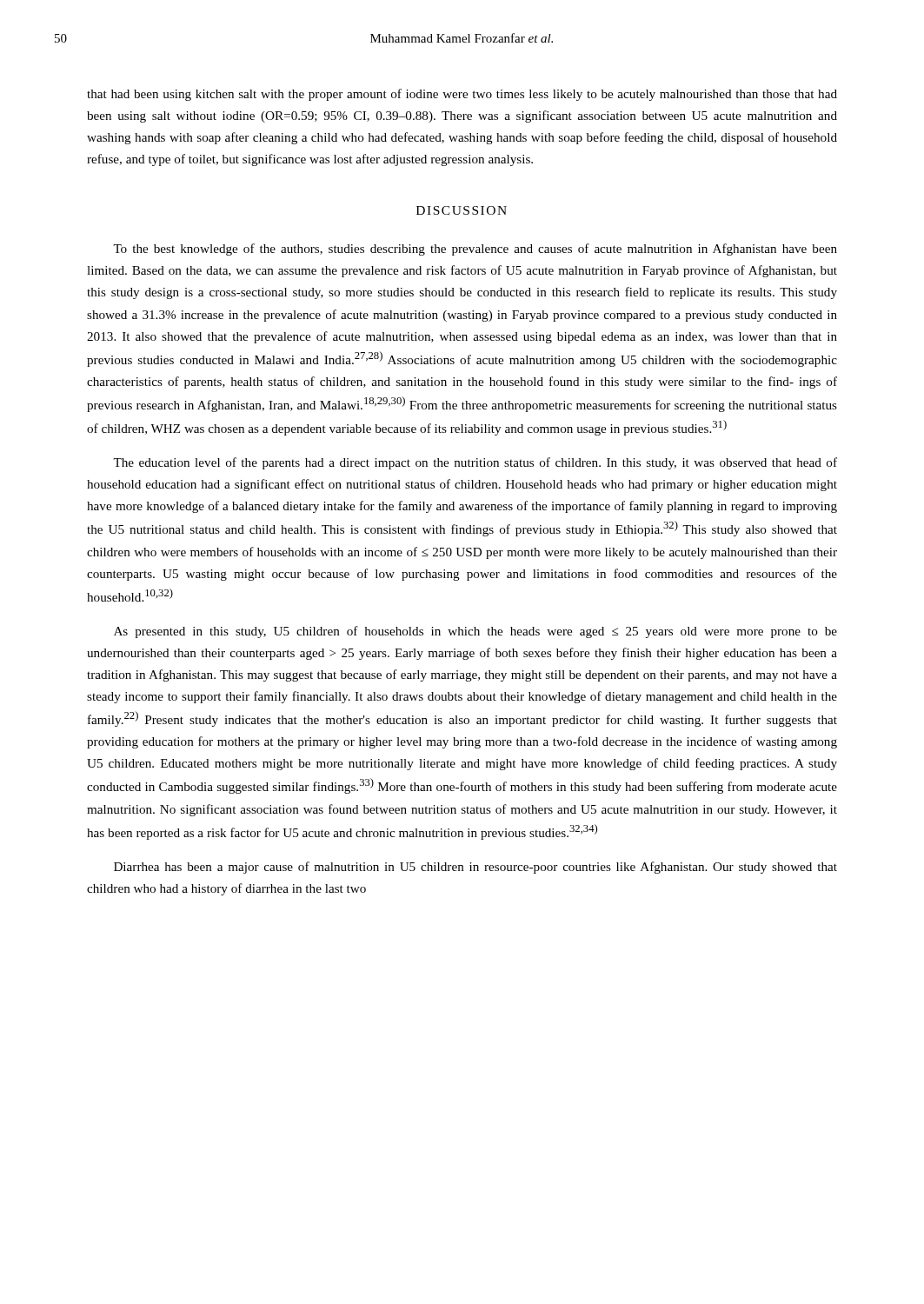Click on the element starting "that had been using"
The height and width of the screenshot is (1304, 924).
462,126
